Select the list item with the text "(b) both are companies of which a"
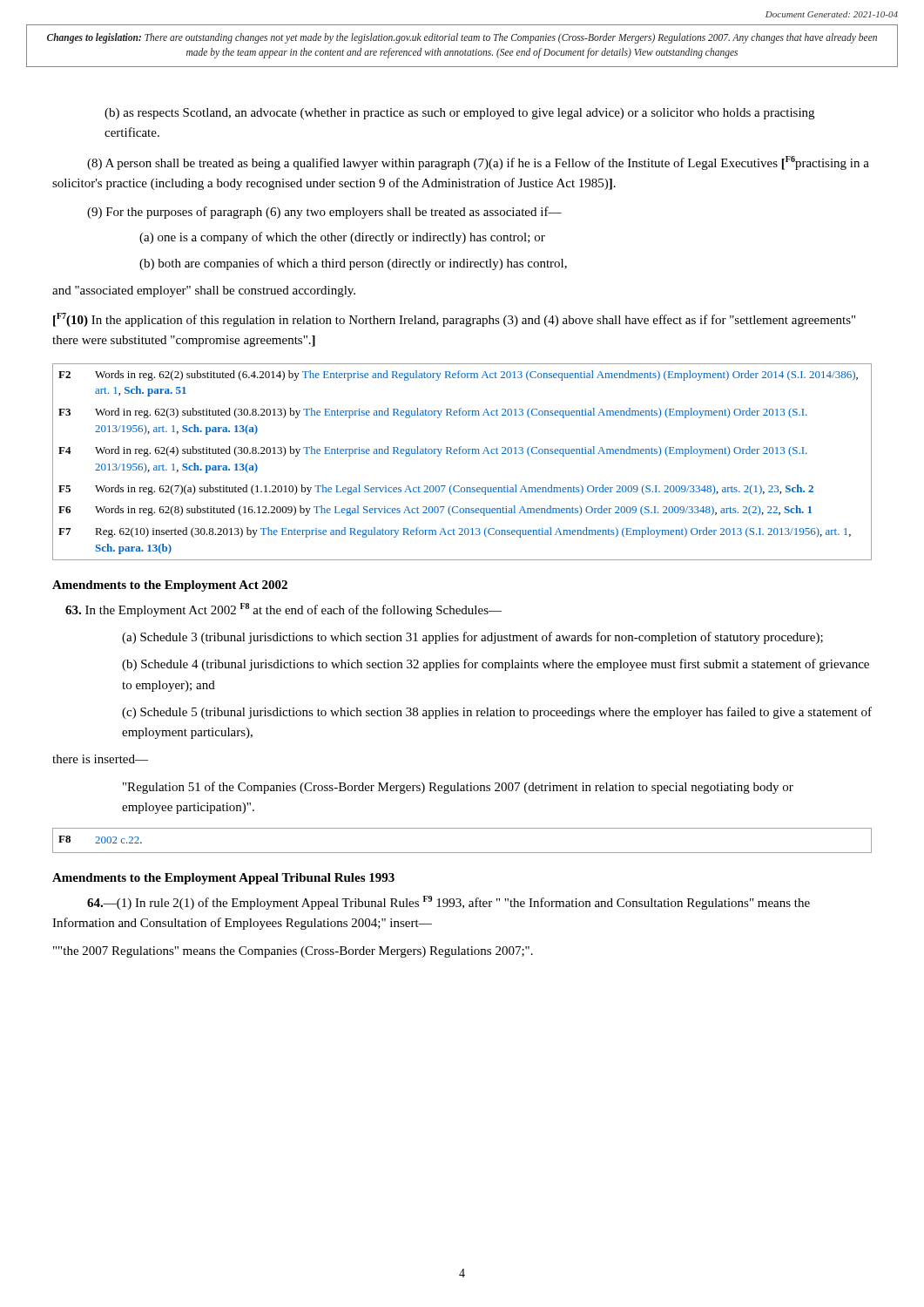 tap(353, 263)
